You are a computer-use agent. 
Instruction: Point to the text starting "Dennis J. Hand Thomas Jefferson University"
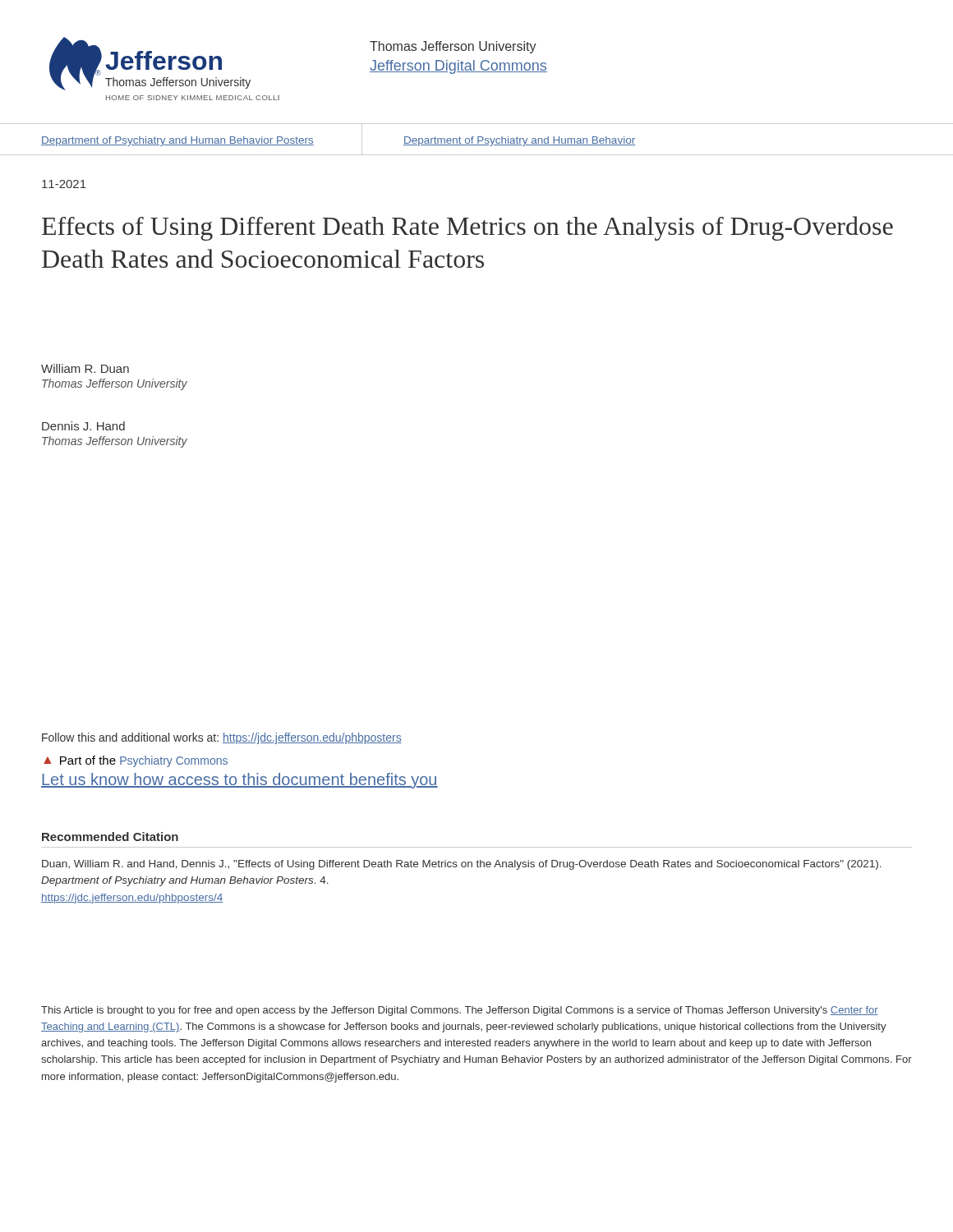pos(114,433)
